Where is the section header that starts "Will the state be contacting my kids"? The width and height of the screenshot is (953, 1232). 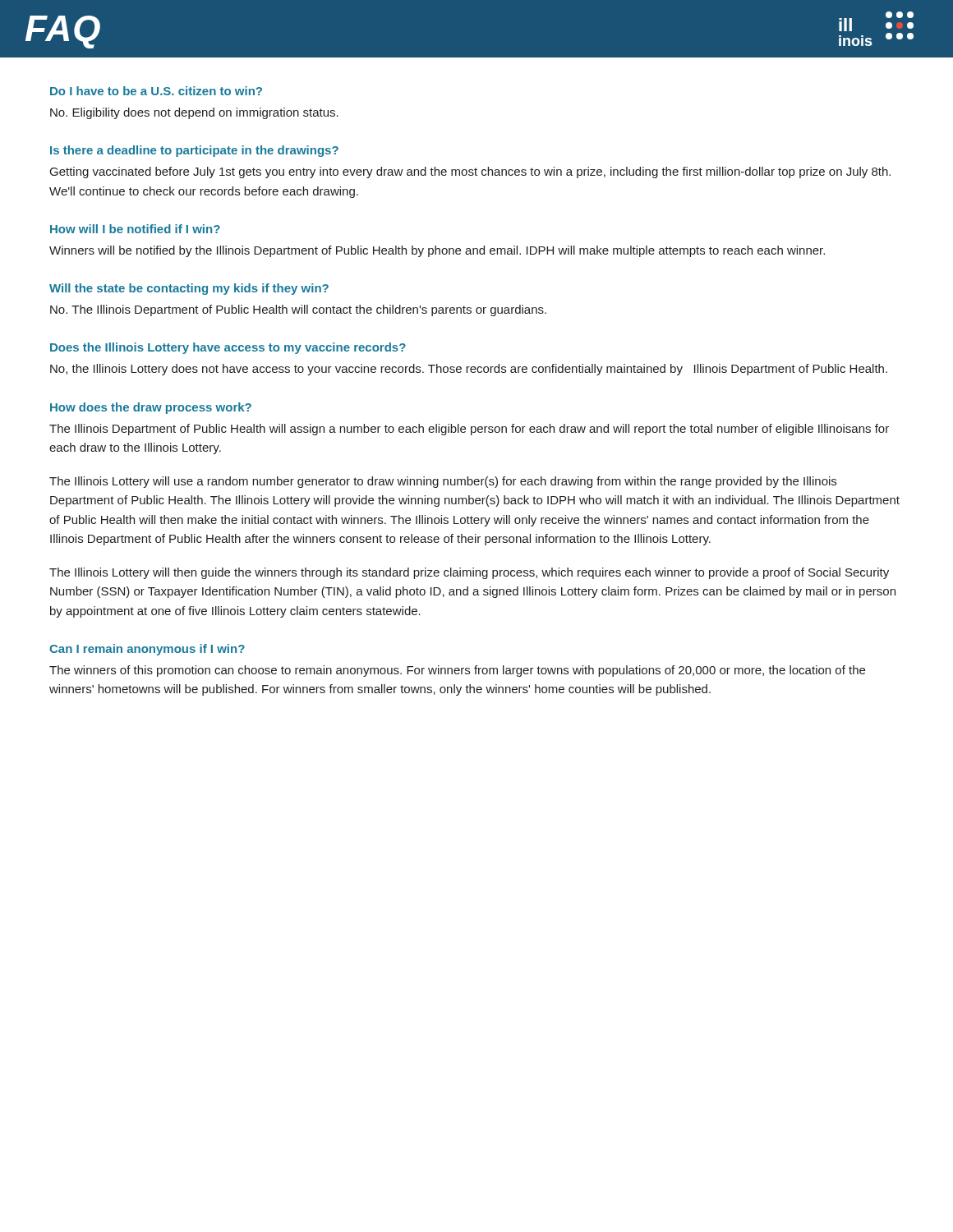(x=189, y=288)
